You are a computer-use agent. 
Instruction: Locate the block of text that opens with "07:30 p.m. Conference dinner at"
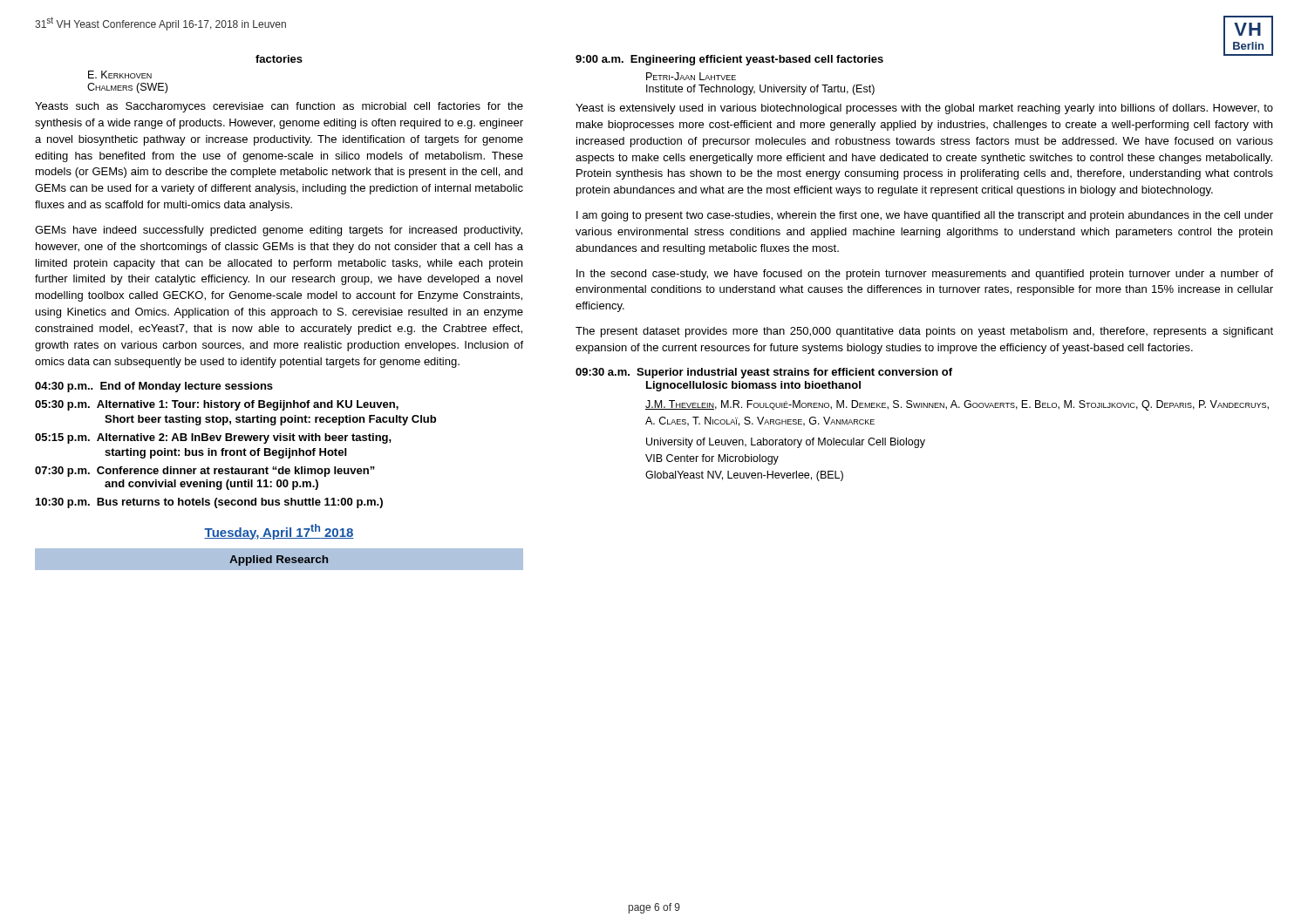205,476
